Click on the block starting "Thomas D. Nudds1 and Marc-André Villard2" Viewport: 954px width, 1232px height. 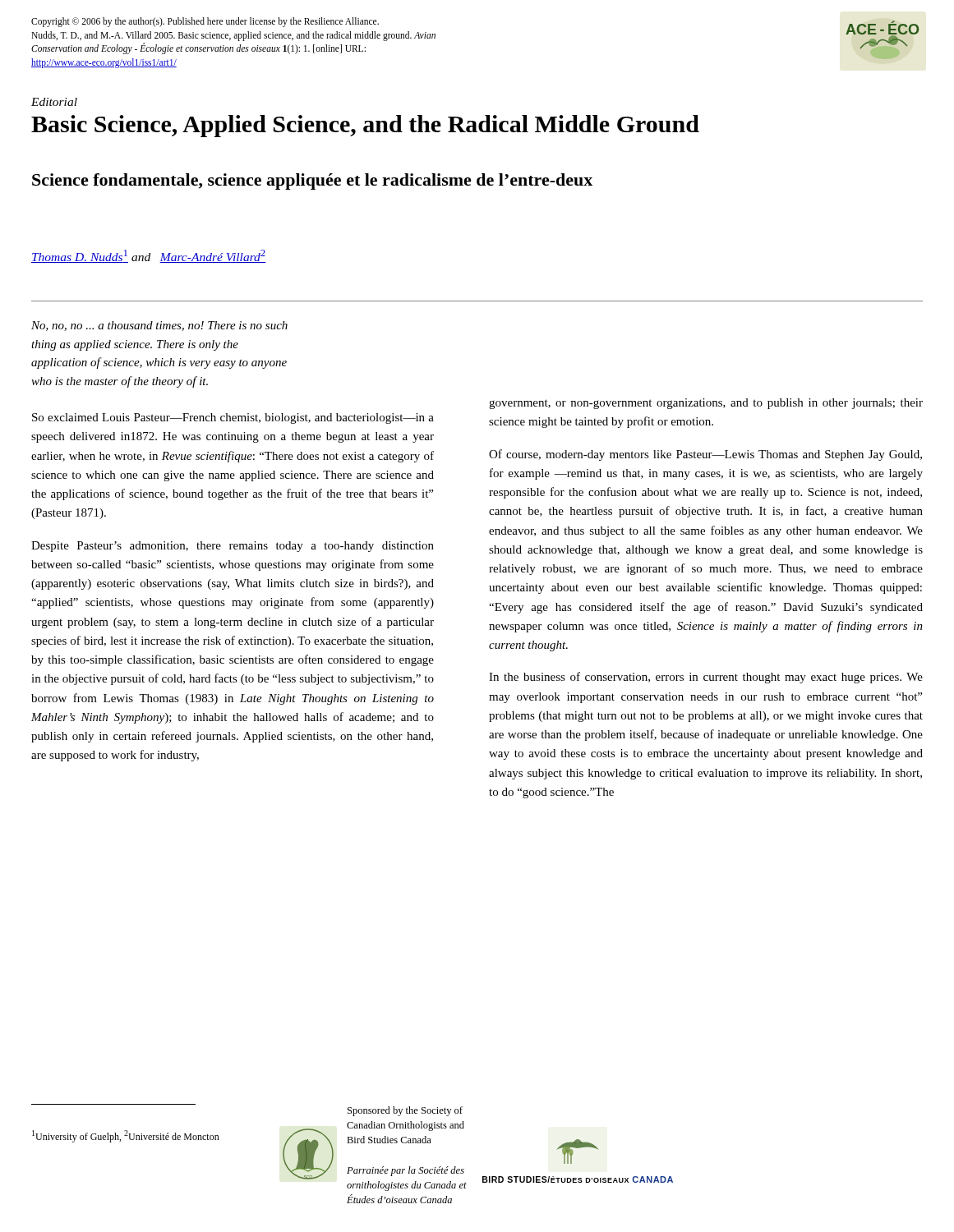coord(148,255)
